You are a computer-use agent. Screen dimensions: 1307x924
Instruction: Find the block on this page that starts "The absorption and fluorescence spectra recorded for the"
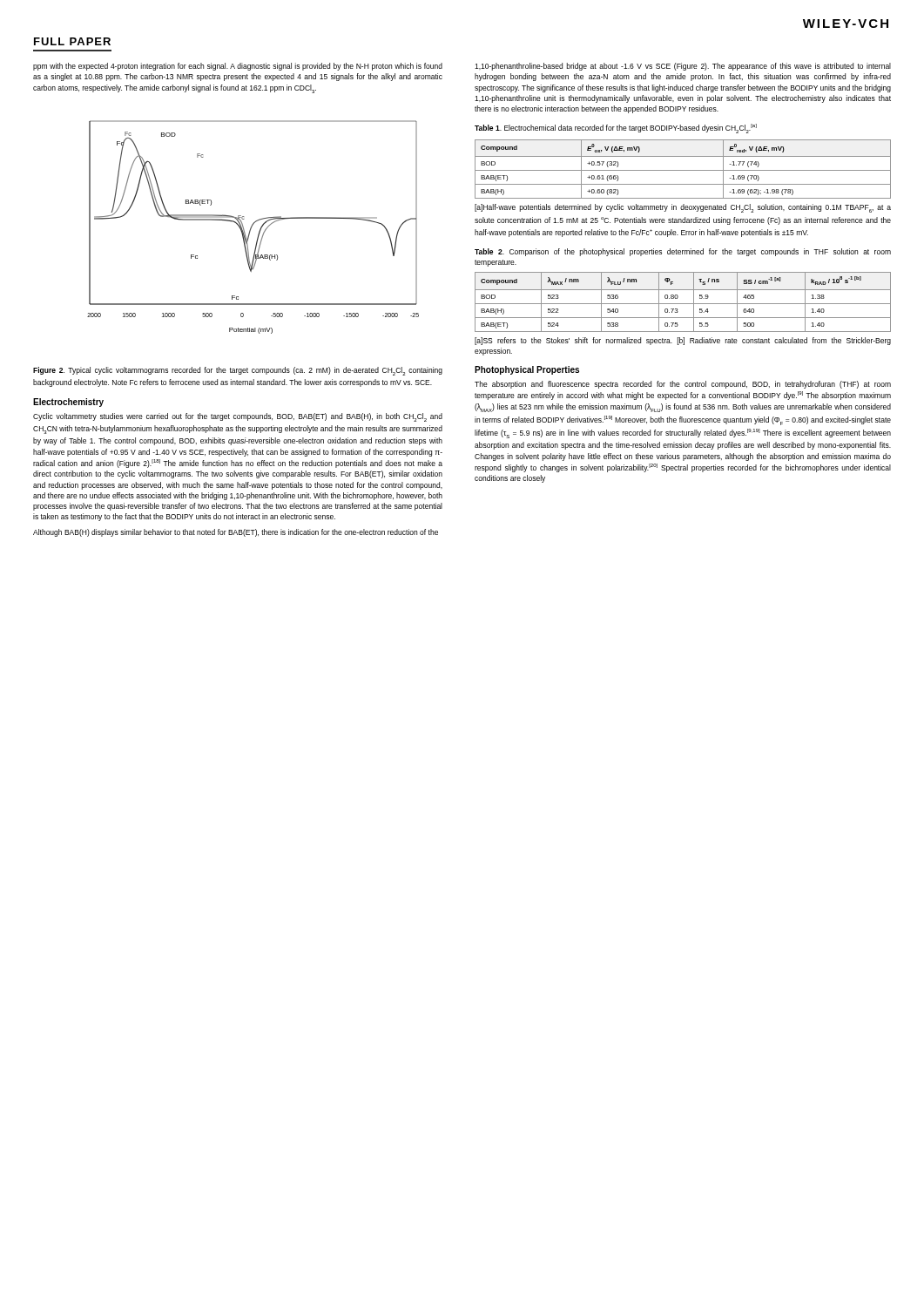point(683,432)
